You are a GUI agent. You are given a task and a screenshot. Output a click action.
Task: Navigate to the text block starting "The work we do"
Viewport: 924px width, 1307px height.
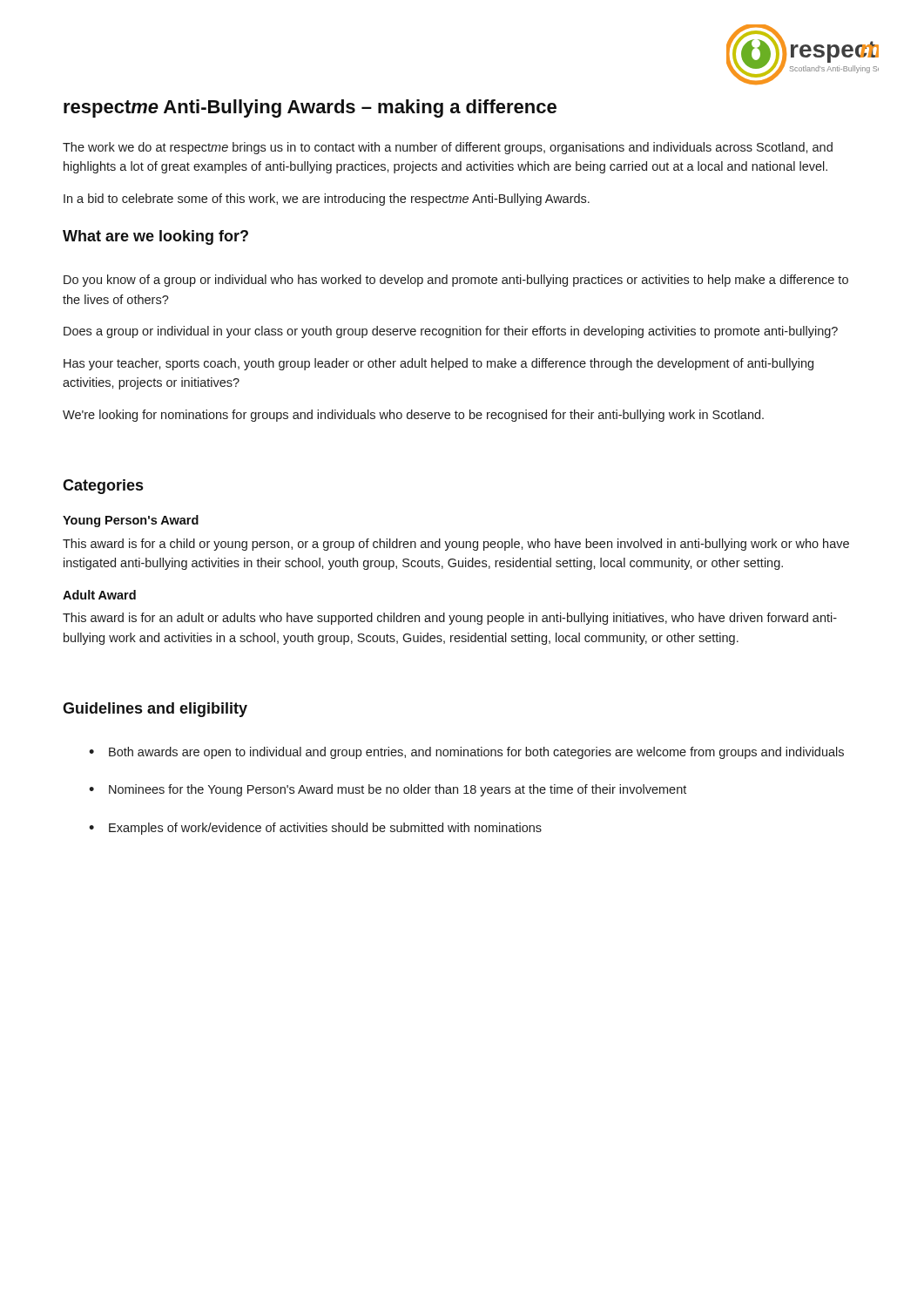click(x=448, y=157)
